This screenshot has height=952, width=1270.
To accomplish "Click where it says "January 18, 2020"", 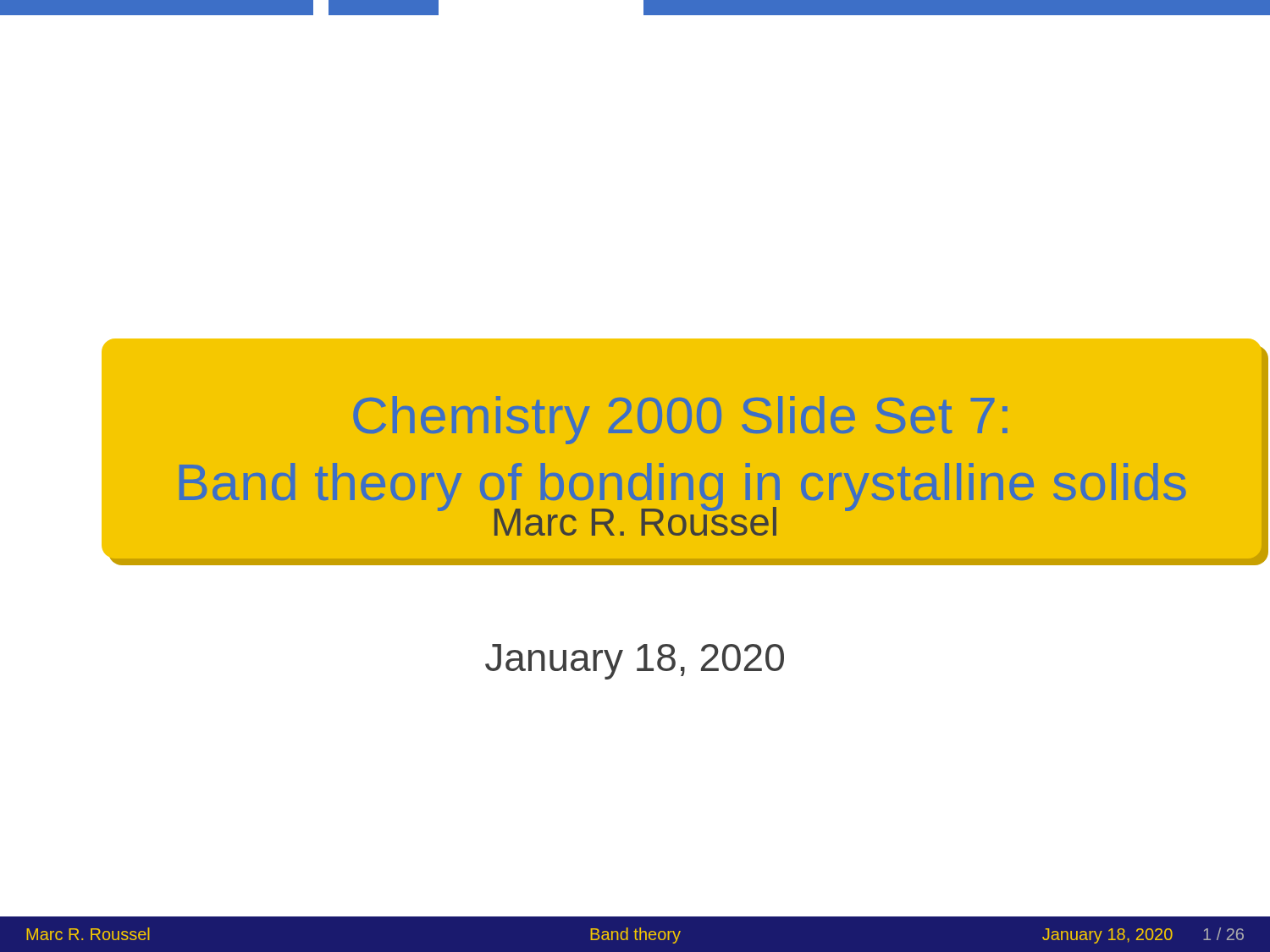I will point(635,658).
